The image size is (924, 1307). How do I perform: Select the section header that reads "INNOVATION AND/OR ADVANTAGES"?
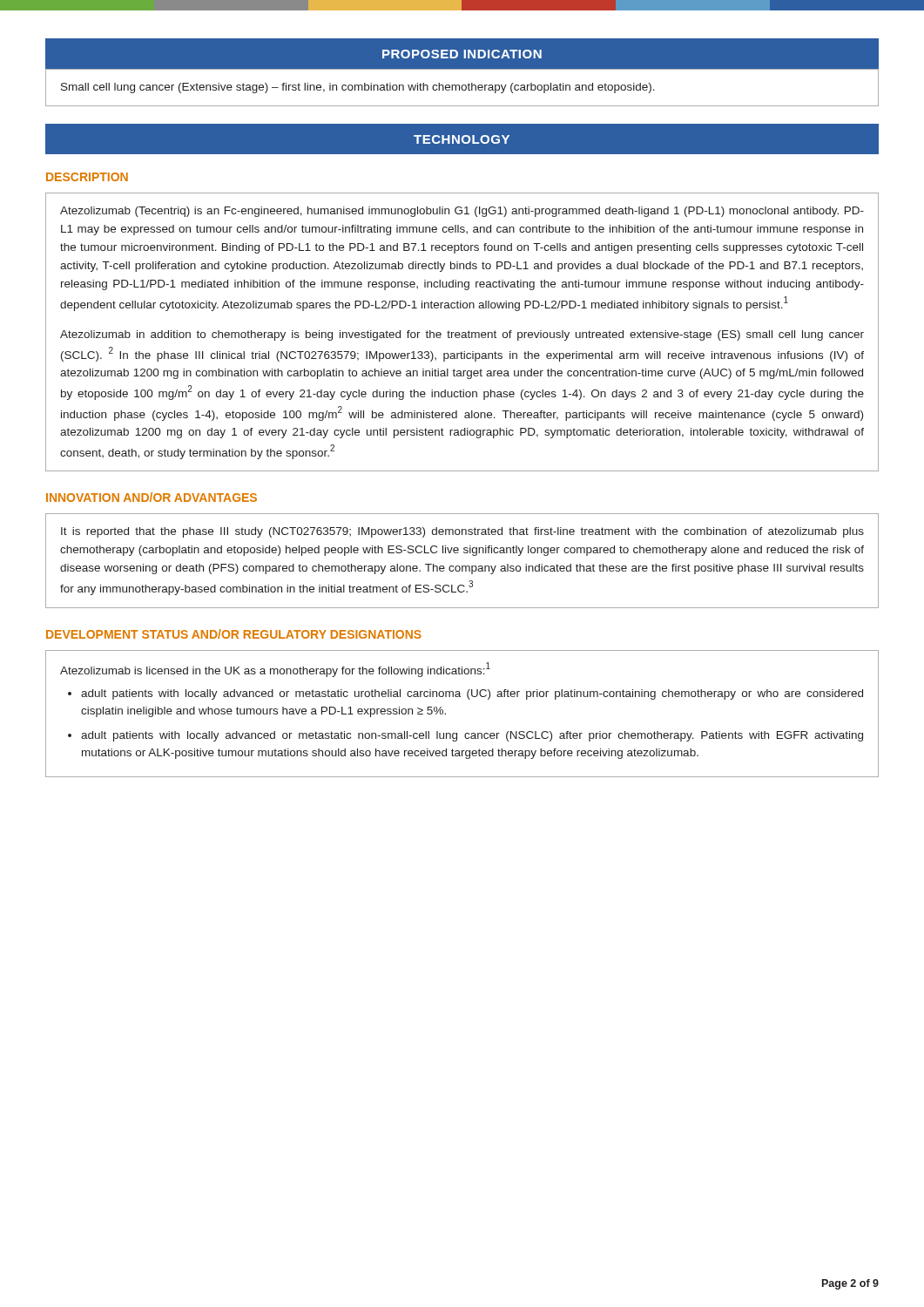(x=151, y=498)
